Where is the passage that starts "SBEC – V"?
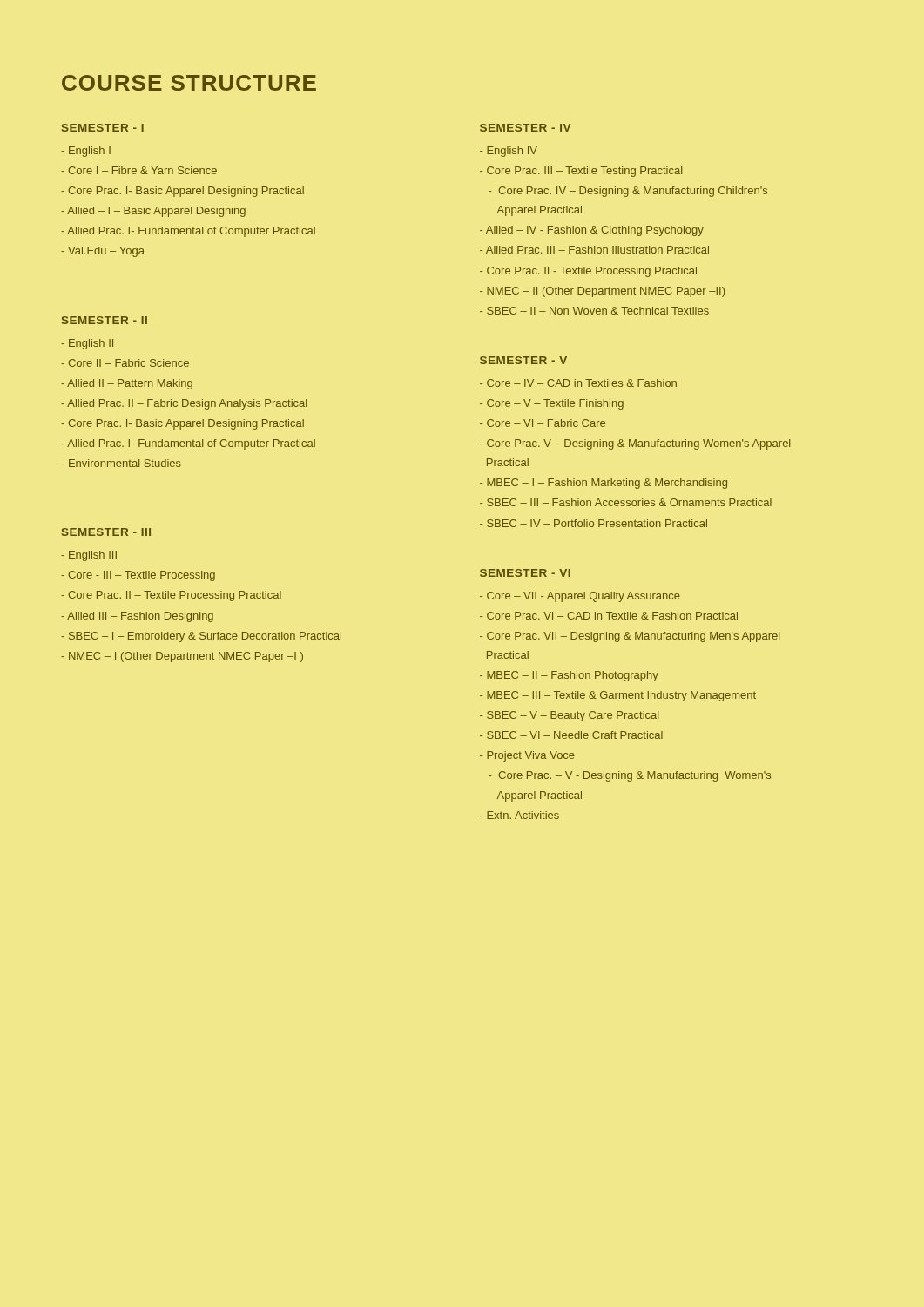The image size is (924, 1307). tap(569, 715)
